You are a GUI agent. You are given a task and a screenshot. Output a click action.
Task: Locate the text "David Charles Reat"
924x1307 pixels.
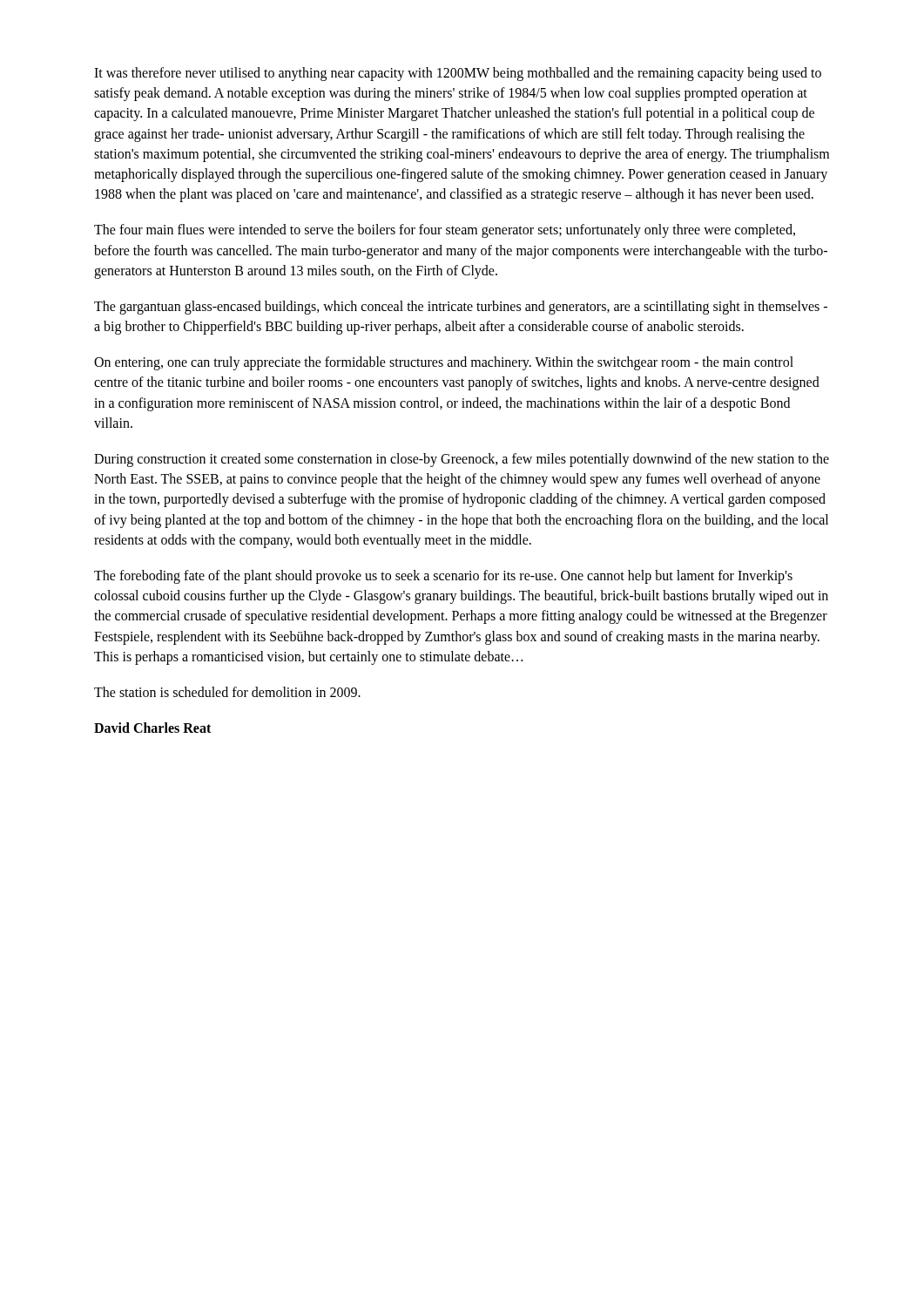click(153, 728)
